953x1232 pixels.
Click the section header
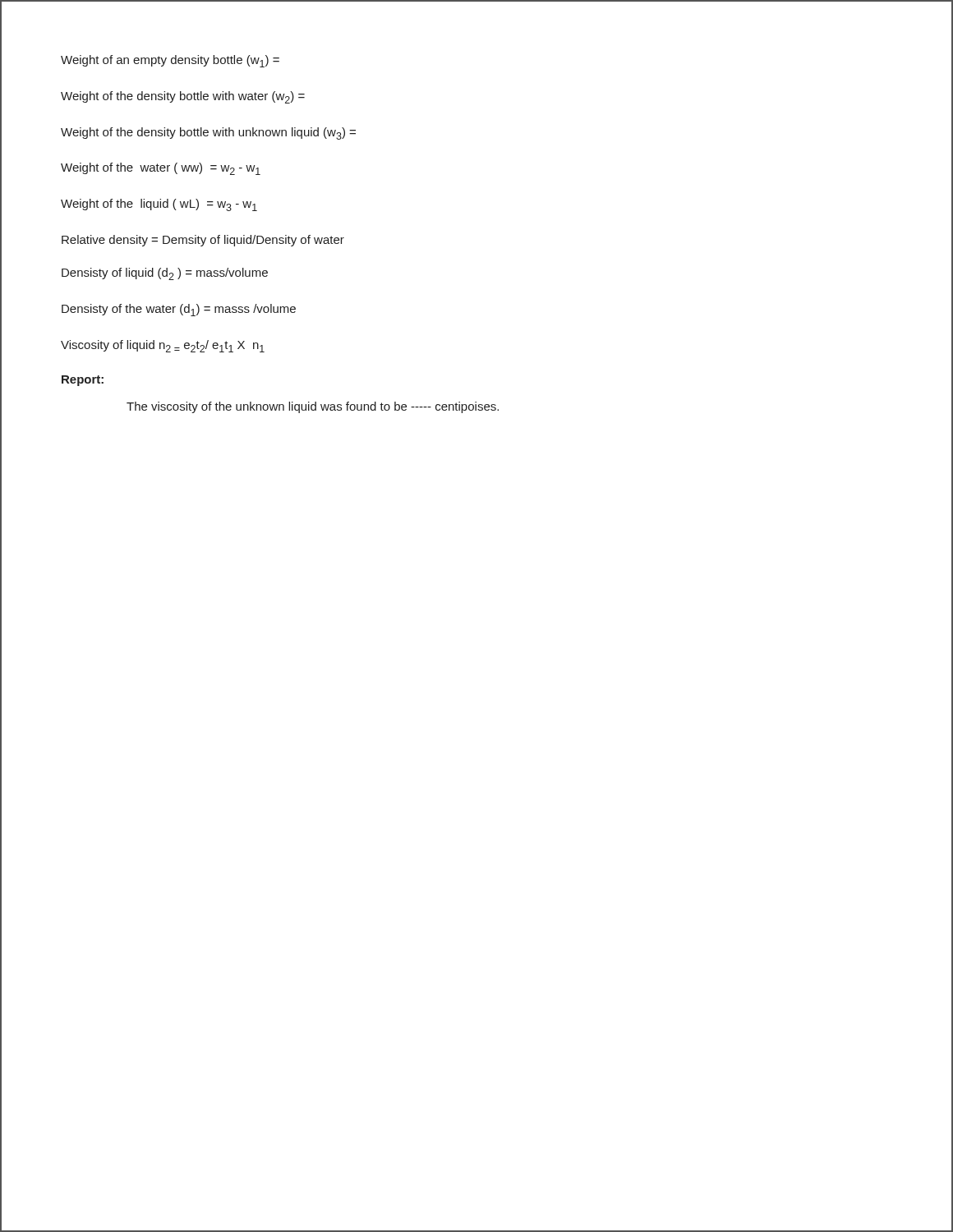click(83, 379)
